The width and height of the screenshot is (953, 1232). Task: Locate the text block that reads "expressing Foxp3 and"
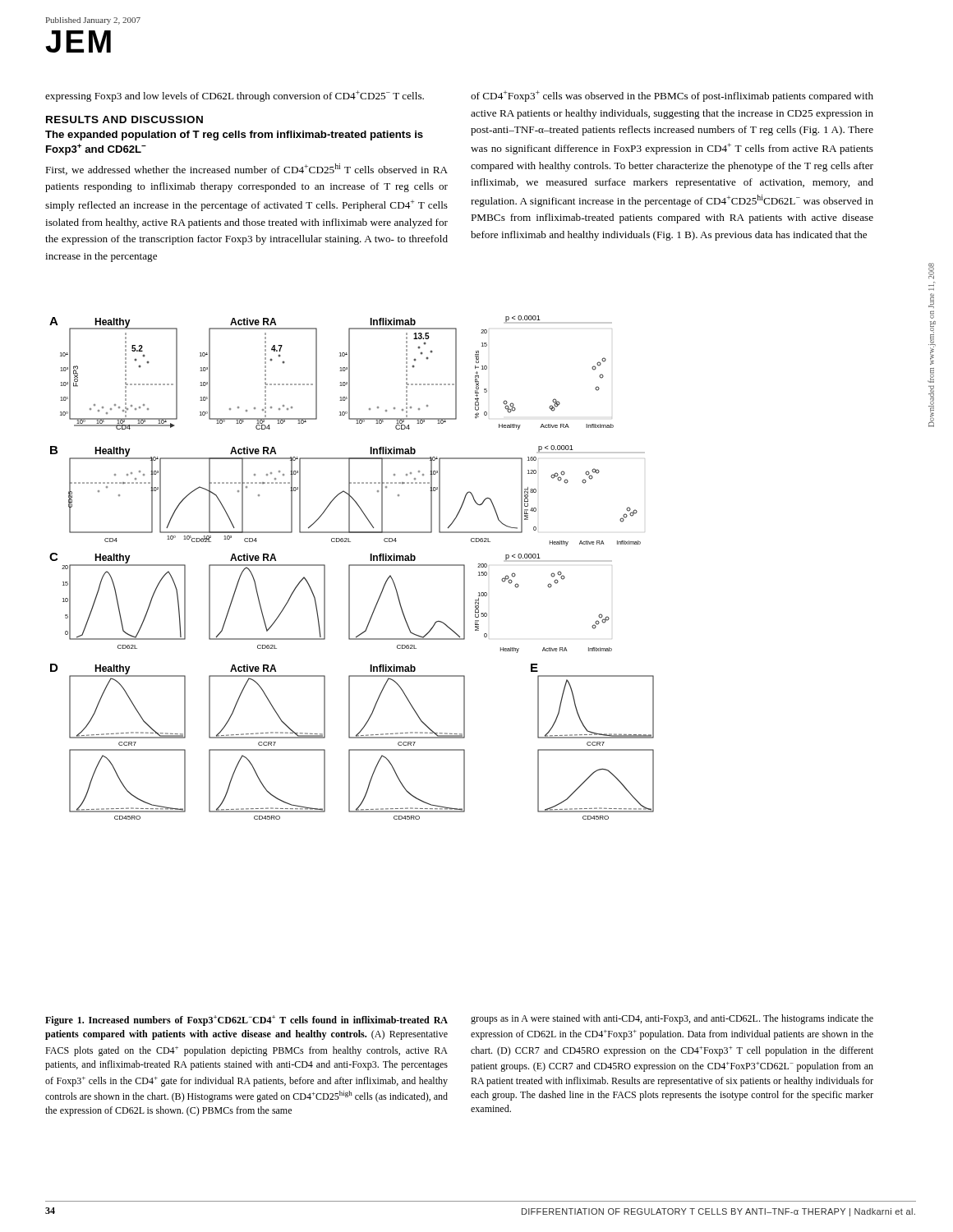[235, 95]
